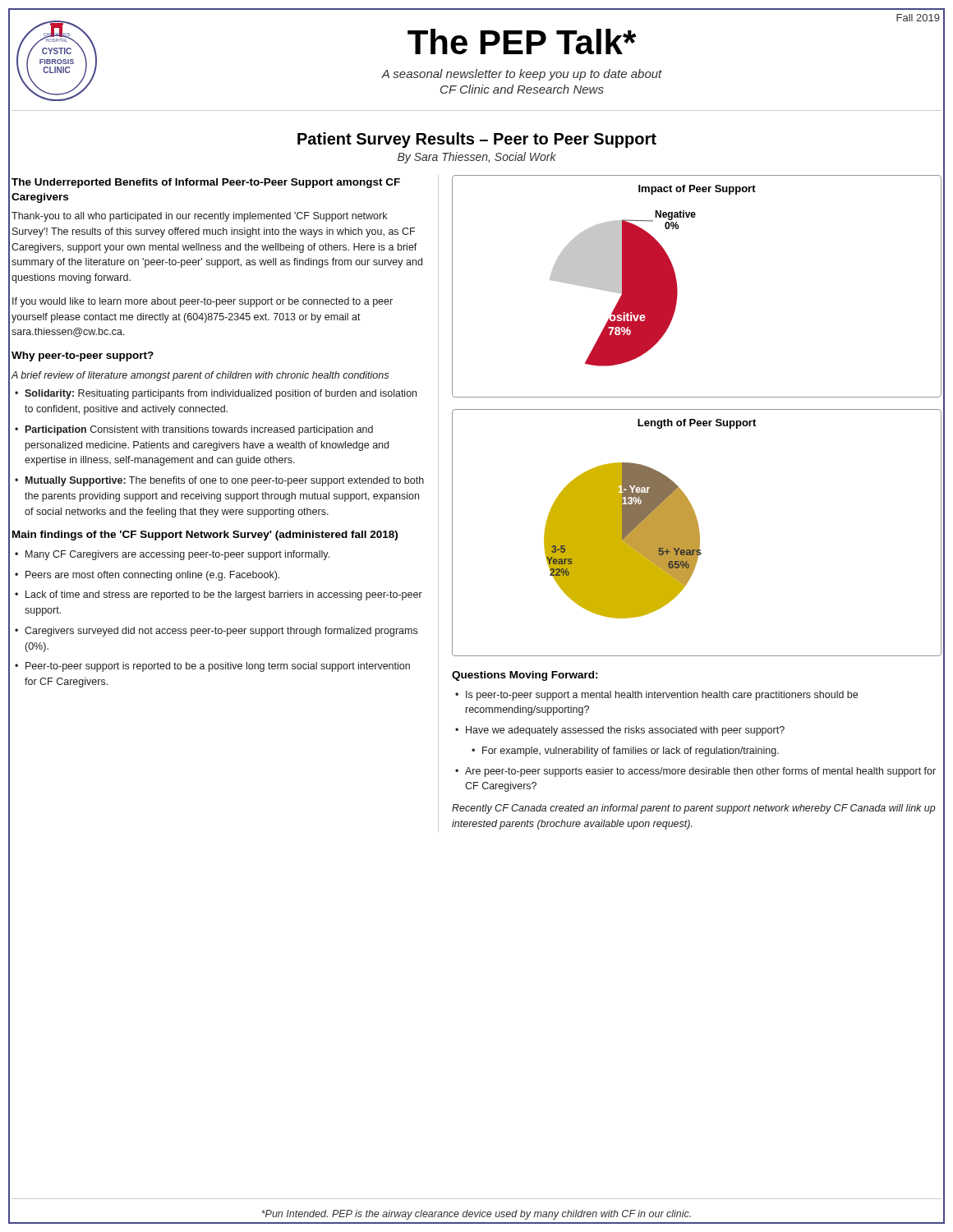Screen dimensions: 1232x953
Task: Point to the text starting "For example, vulnerability of families or"
Action: coord(630,751)
